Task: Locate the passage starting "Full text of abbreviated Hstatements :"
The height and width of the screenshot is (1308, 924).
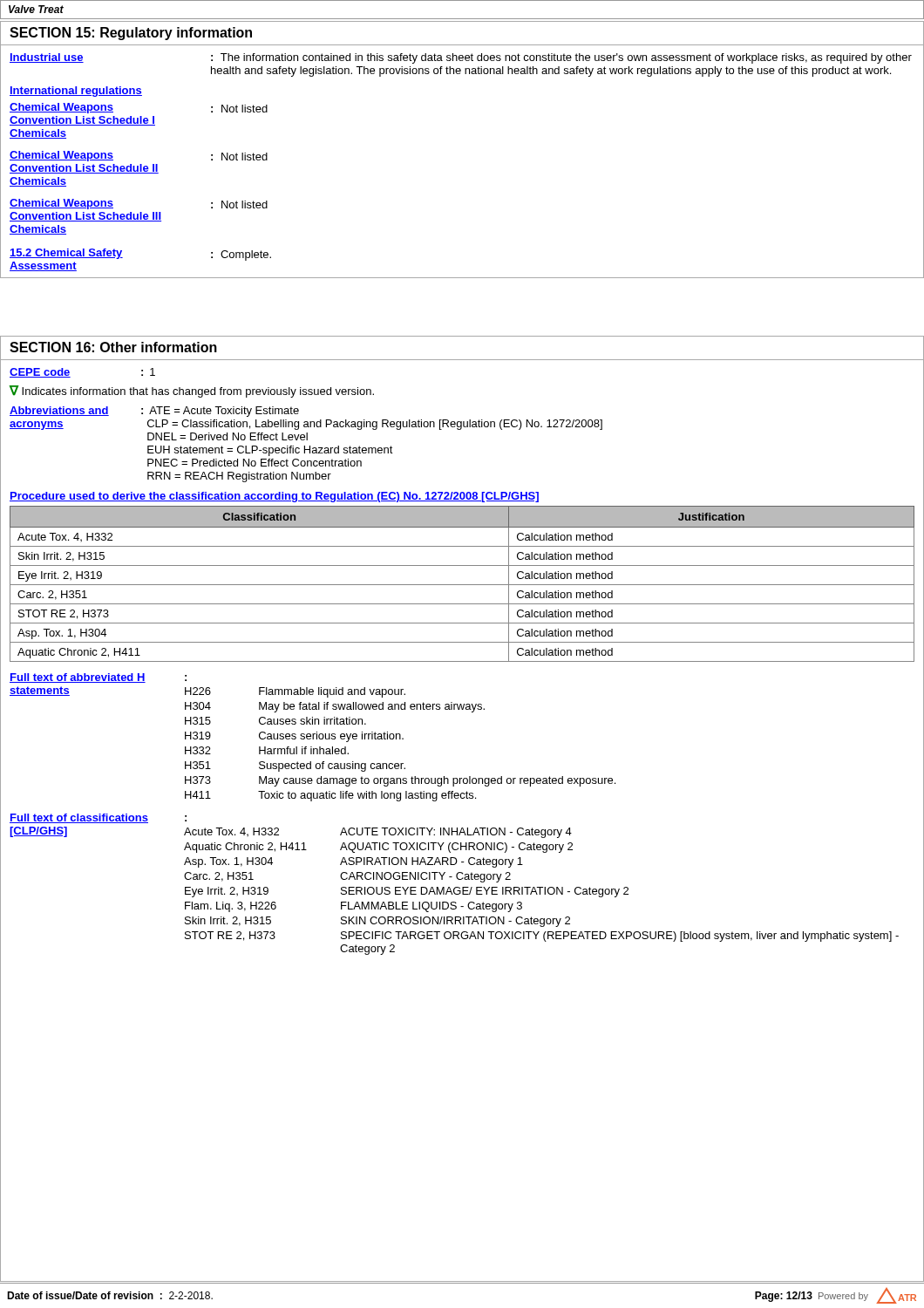Action: (98, 678)
